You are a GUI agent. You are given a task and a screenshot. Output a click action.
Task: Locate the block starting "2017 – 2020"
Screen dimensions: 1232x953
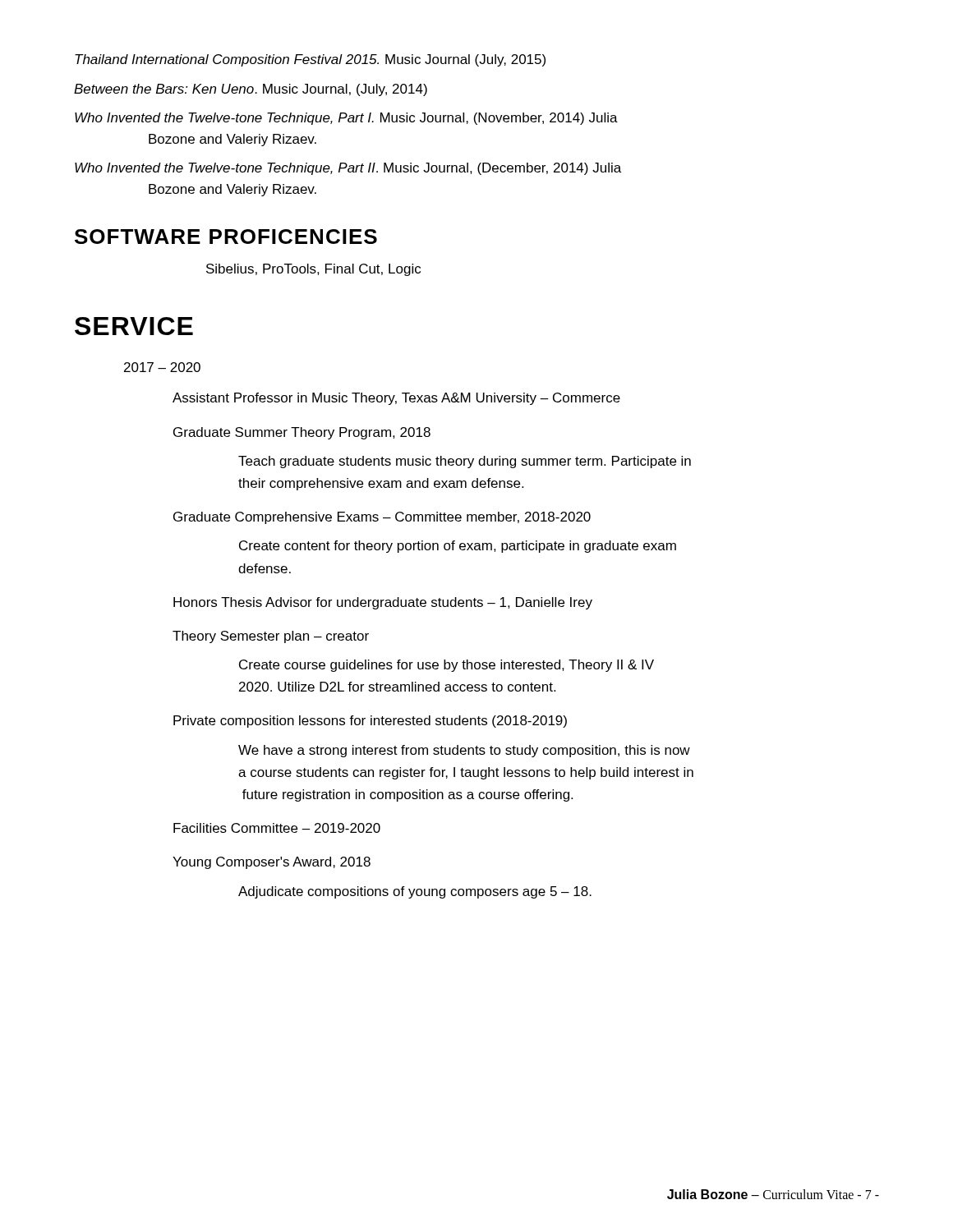click(162, 368)
